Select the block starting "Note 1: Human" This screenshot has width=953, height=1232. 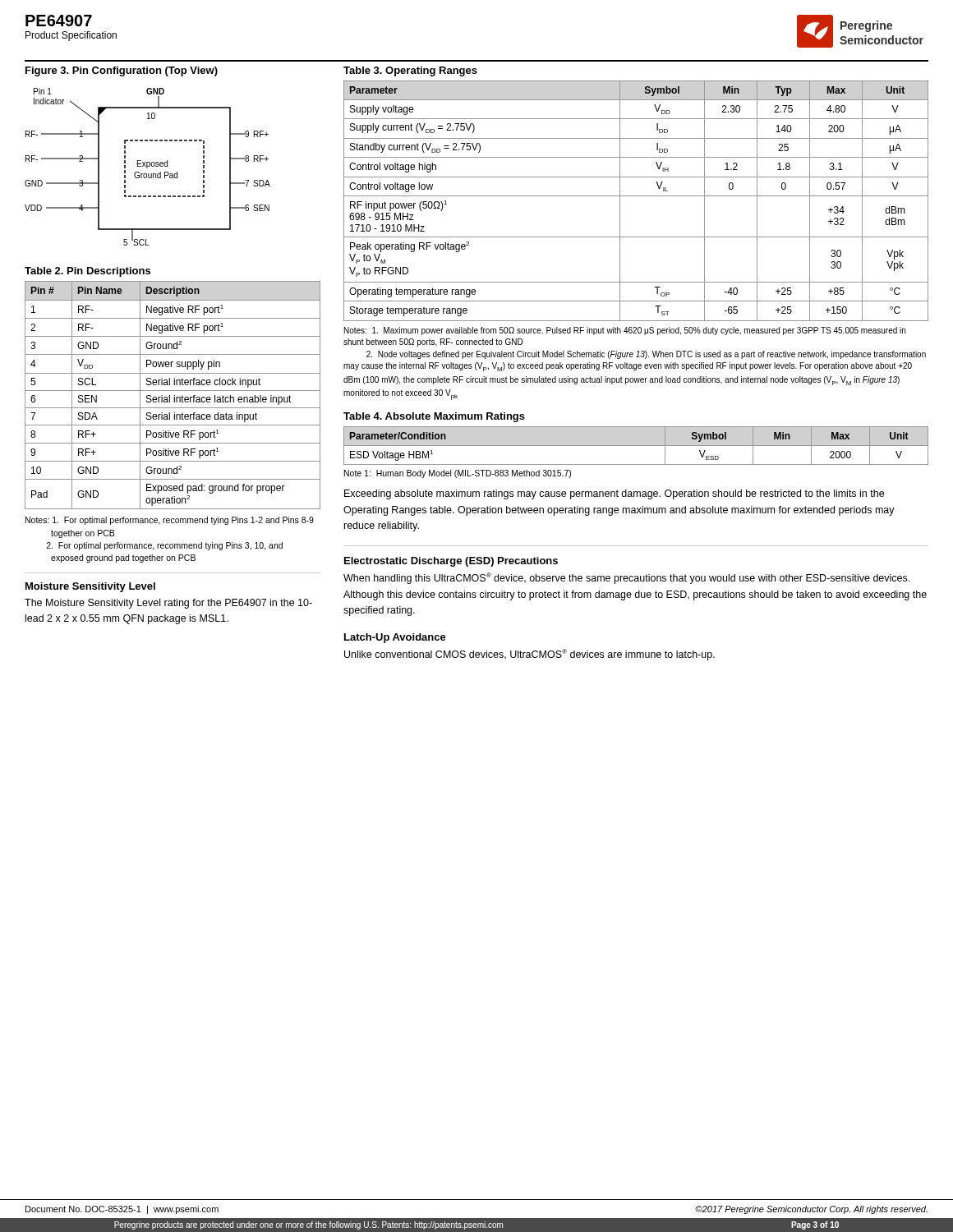pyautogui.click(x=457, y=473)
